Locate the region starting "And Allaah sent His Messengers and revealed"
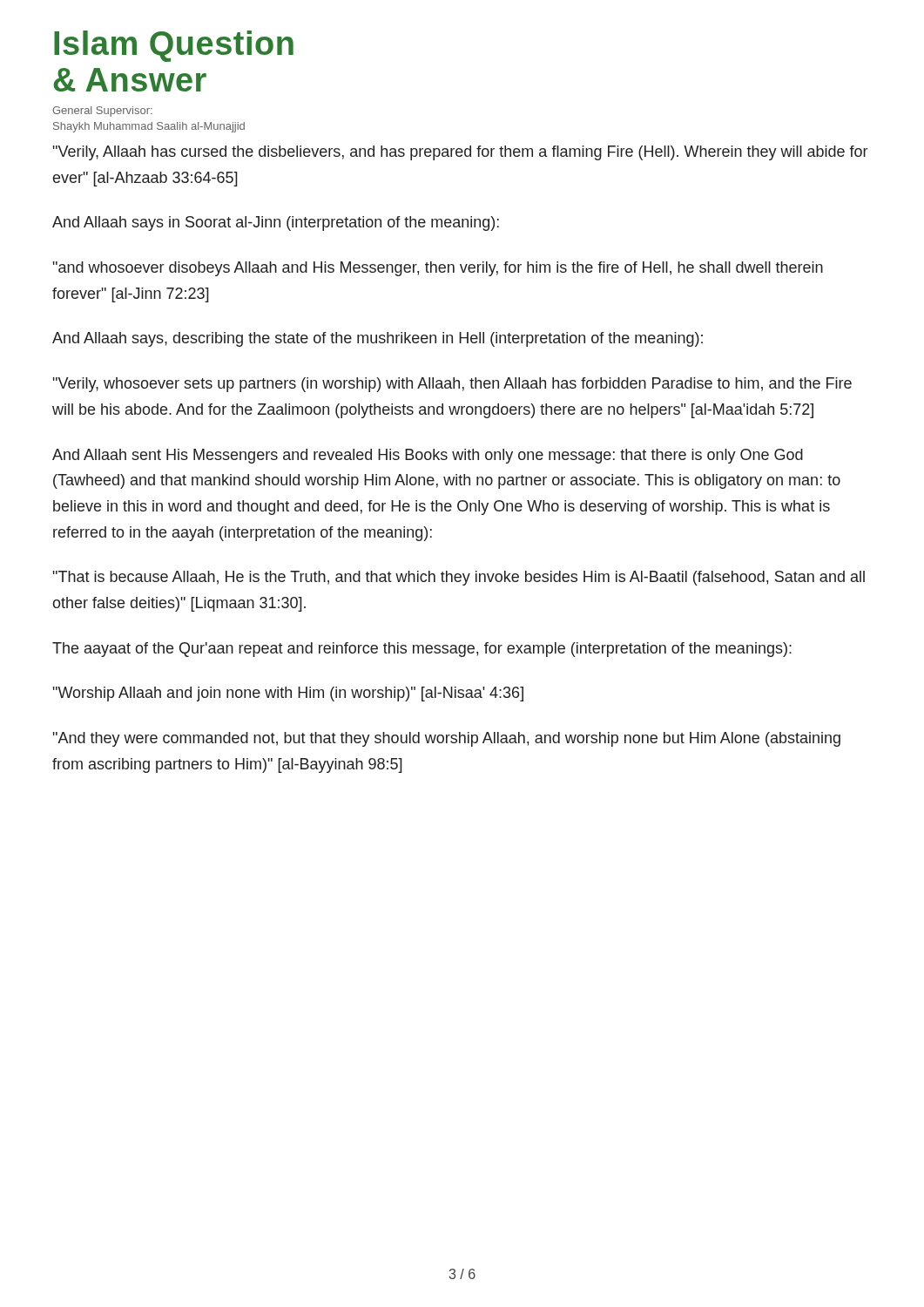This screenshot has width=924, height=1307. pyautogui.click(x=446, y=493)
